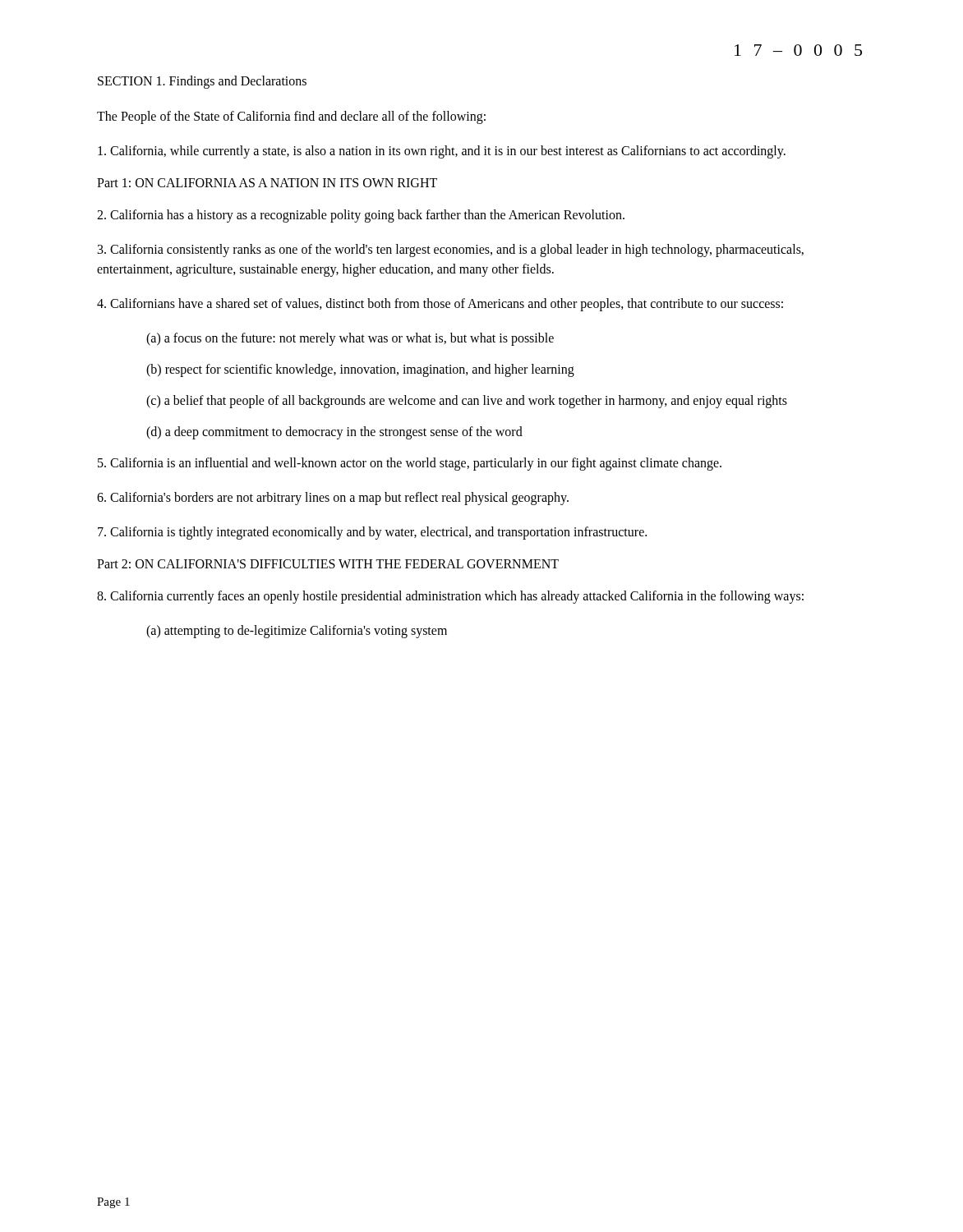This screenshot has width=963, height=1232.
Task: Locate the region starting "Part 1: ON CALIFORNIA"
Action: coord(267,183)
